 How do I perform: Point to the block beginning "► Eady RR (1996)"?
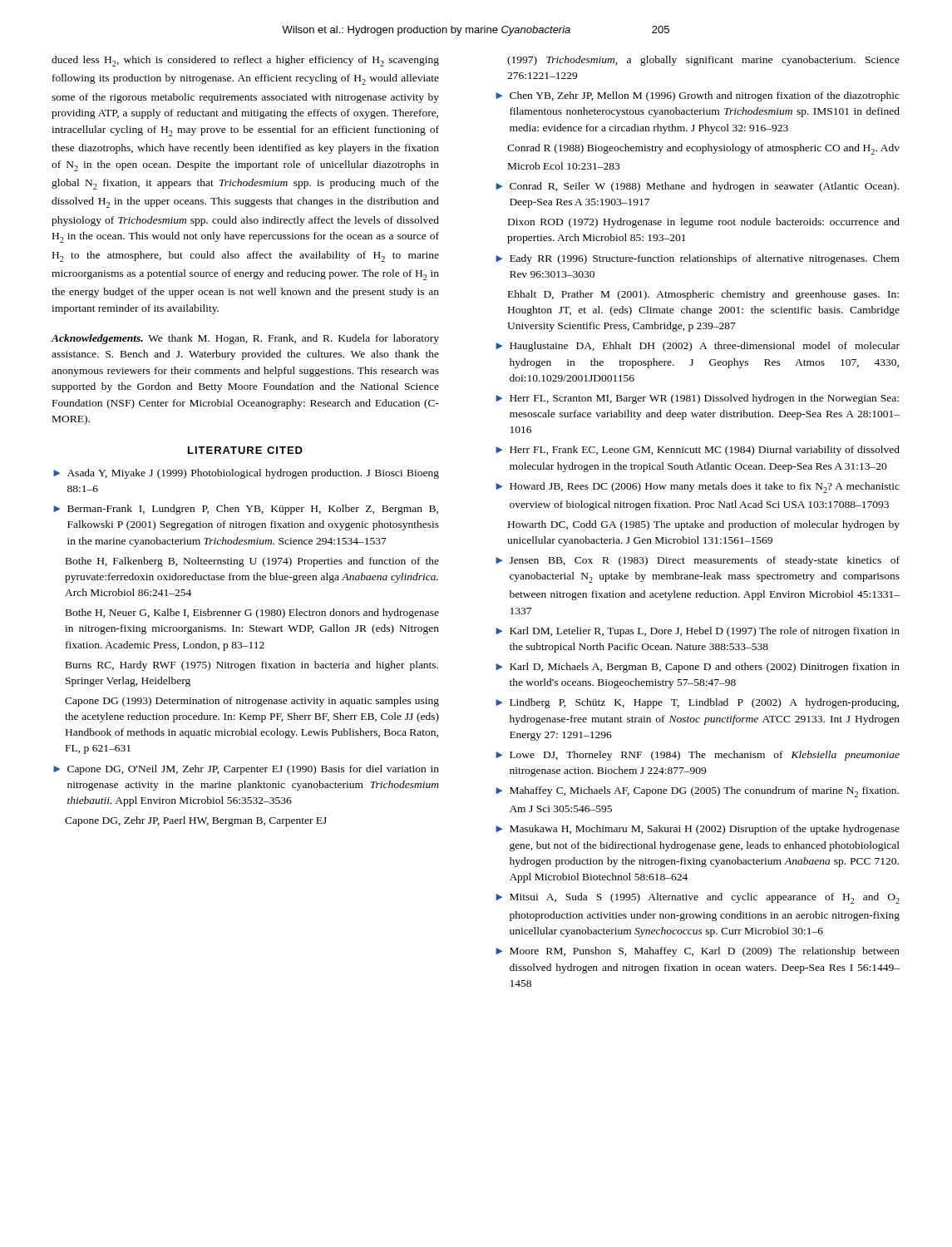[x=697, y=266]
